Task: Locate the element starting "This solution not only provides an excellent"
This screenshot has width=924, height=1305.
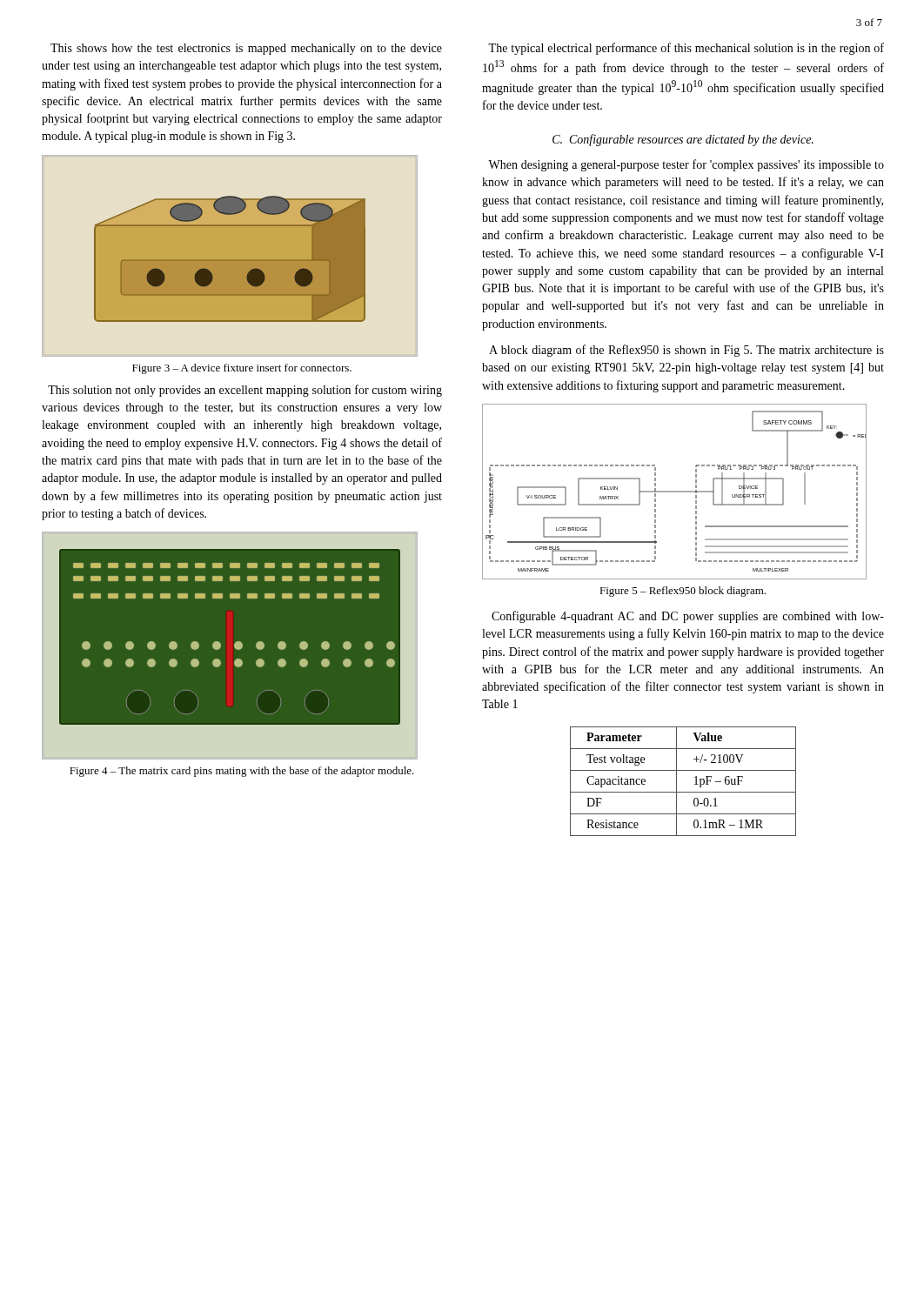Action: pyautogui.click(x=242, y=452)
